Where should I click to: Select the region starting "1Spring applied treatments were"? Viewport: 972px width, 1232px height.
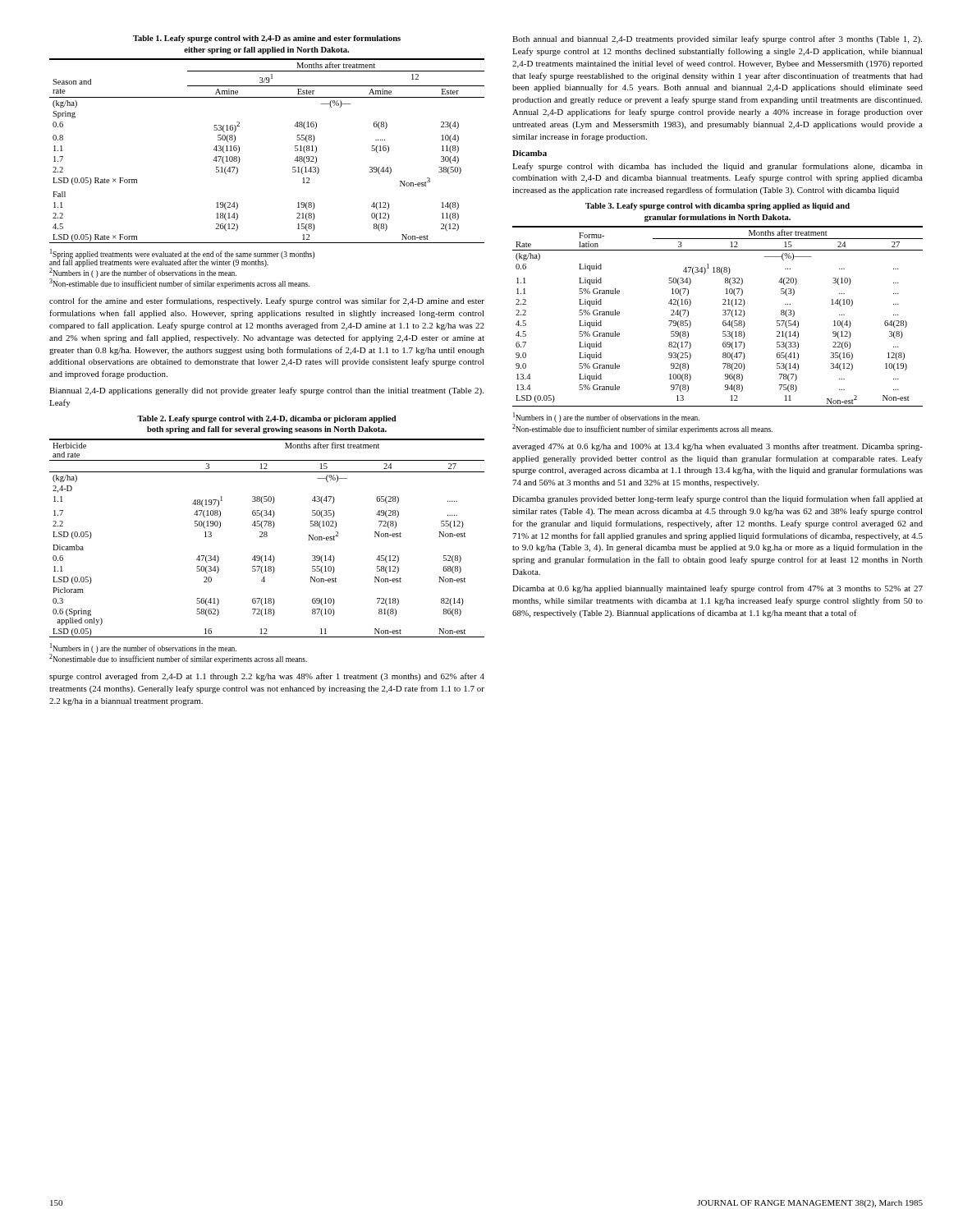click(182, 268)
